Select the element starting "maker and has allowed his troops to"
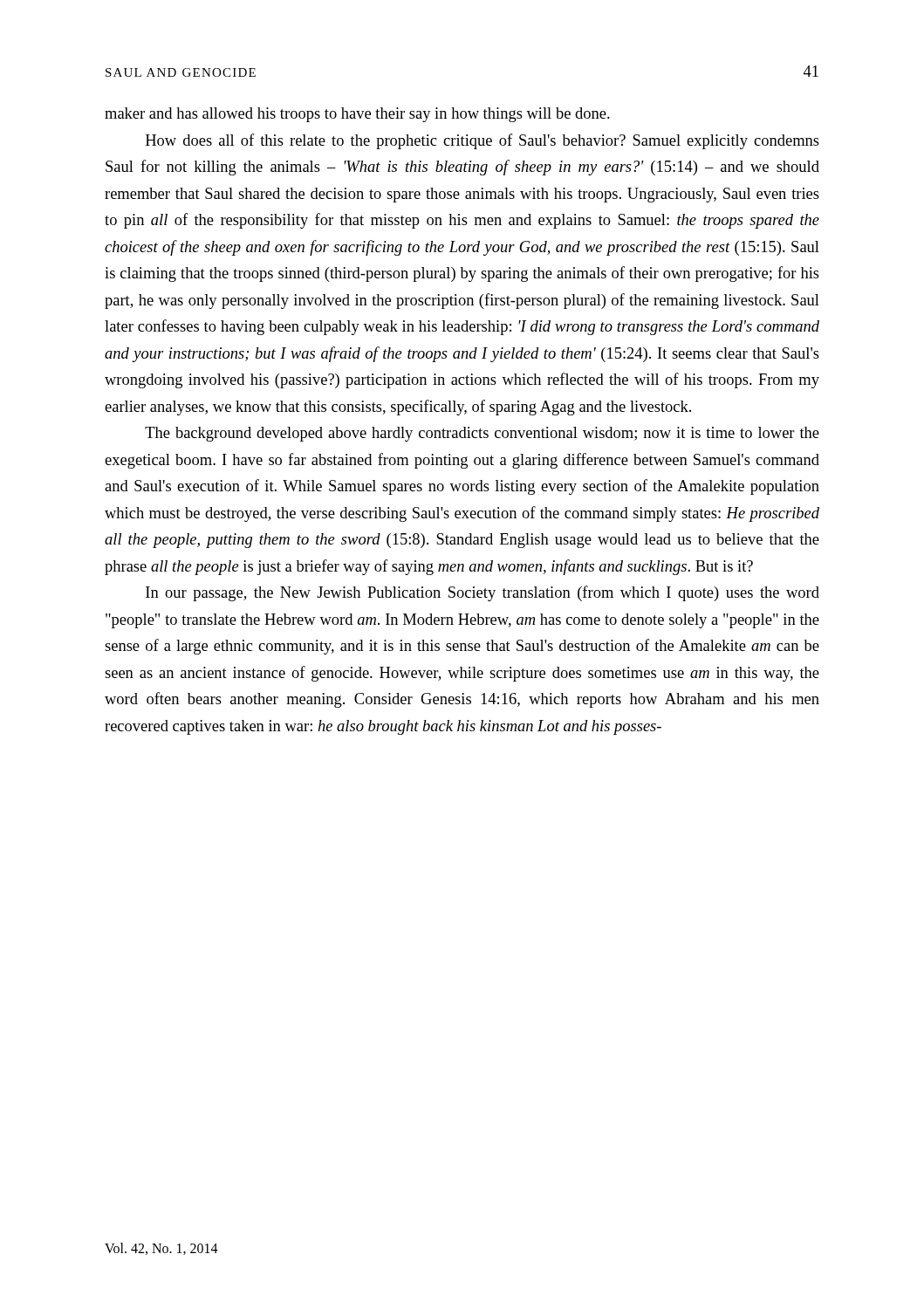 pyautogui.click(x=358, y=113)
